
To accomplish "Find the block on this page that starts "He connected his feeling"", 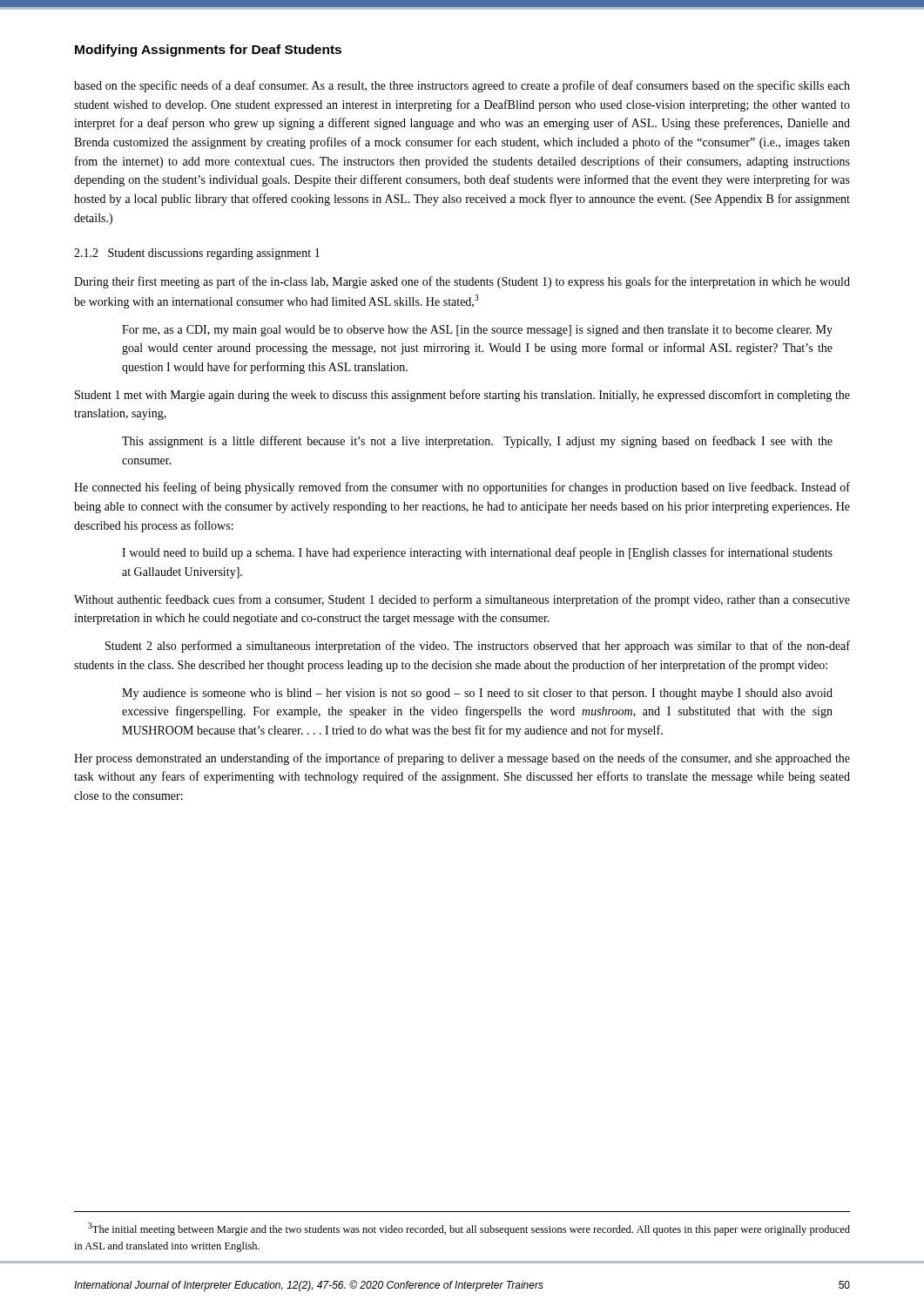I will tap(462, 507).
